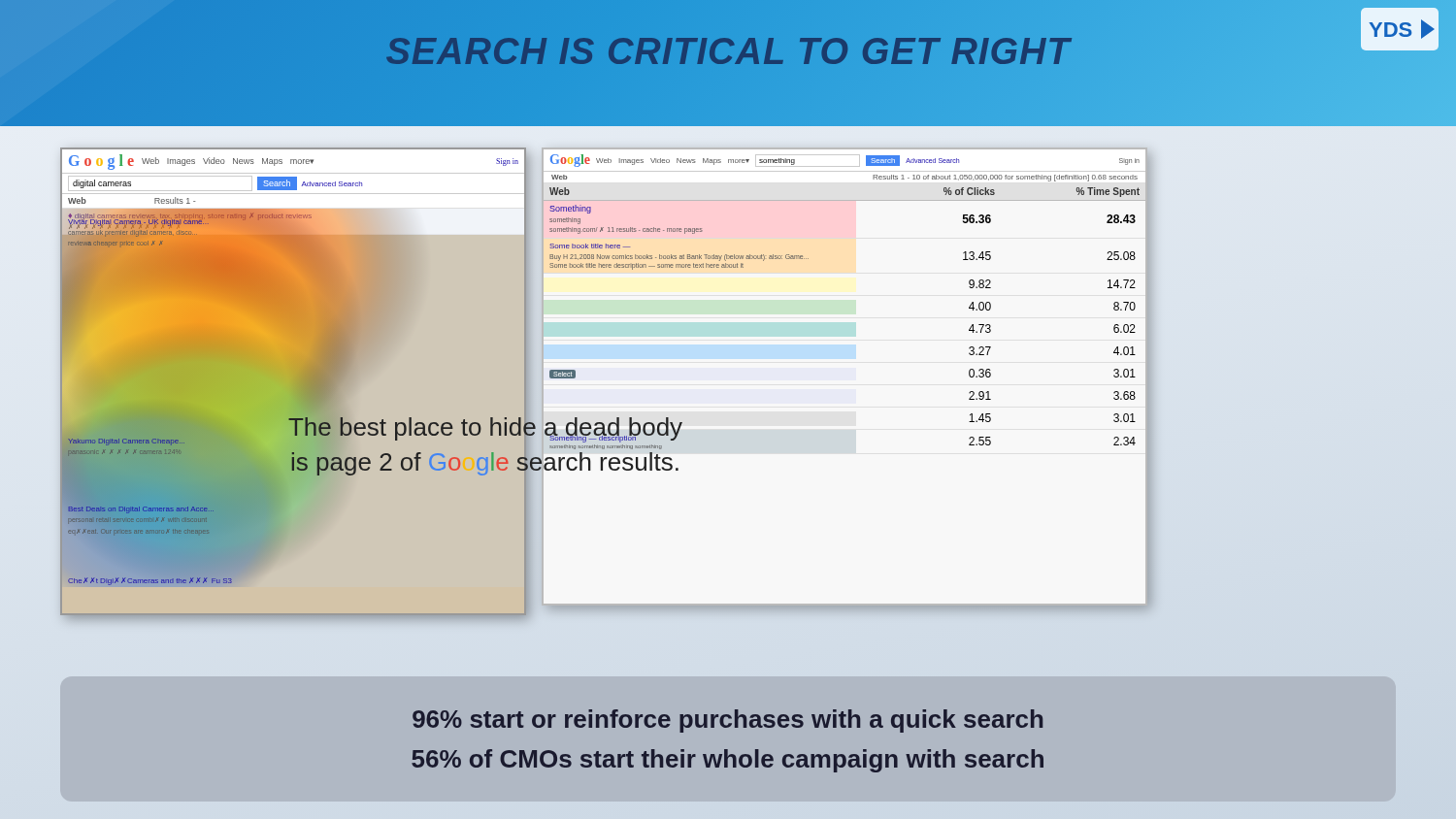Find a screenshot
Screen dimensions: 819x1456
click(x=293, y=381)
